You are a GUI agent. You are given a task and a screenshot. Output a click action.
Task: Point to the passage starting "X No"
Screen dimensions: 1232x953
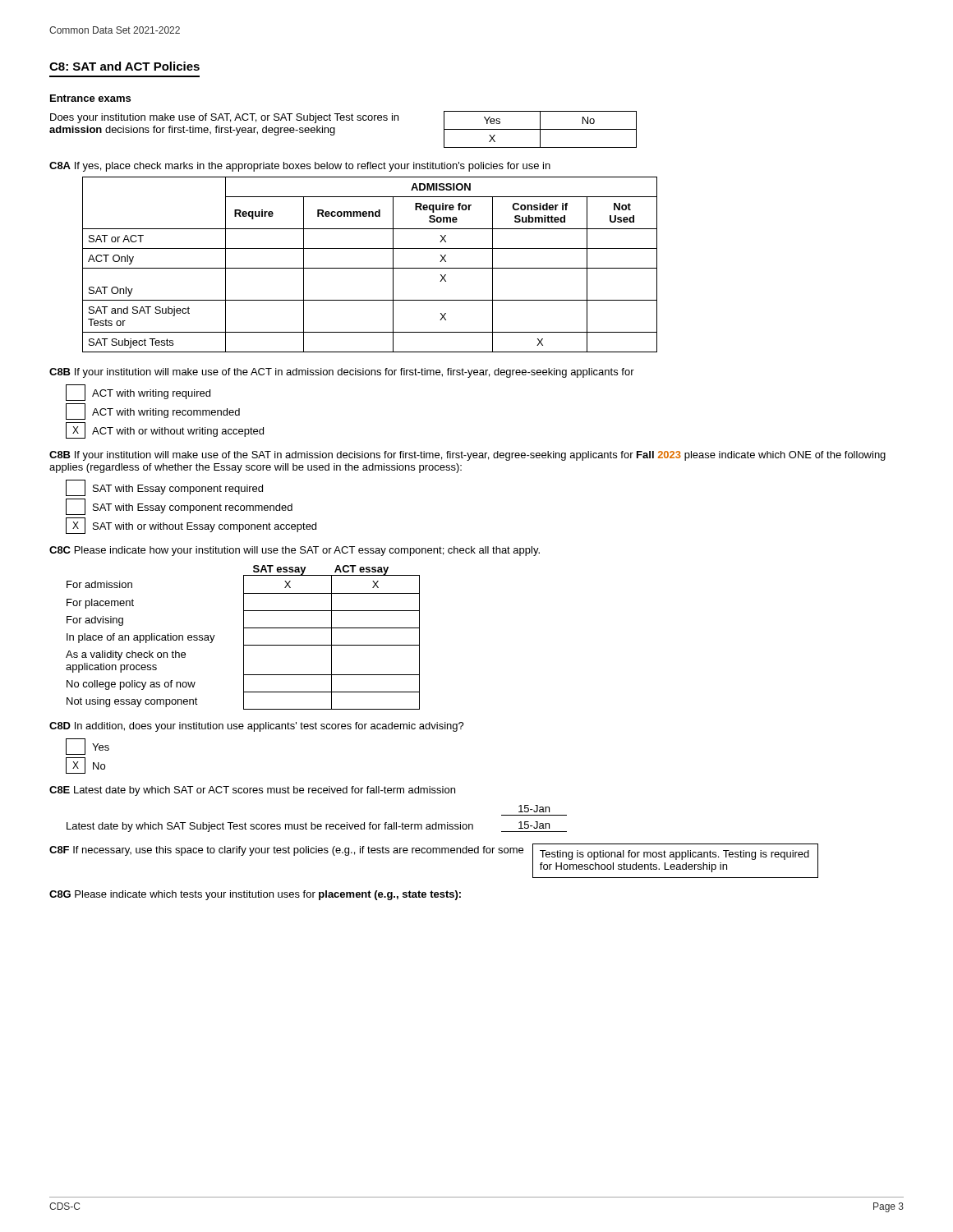click(x=86, y=766)
